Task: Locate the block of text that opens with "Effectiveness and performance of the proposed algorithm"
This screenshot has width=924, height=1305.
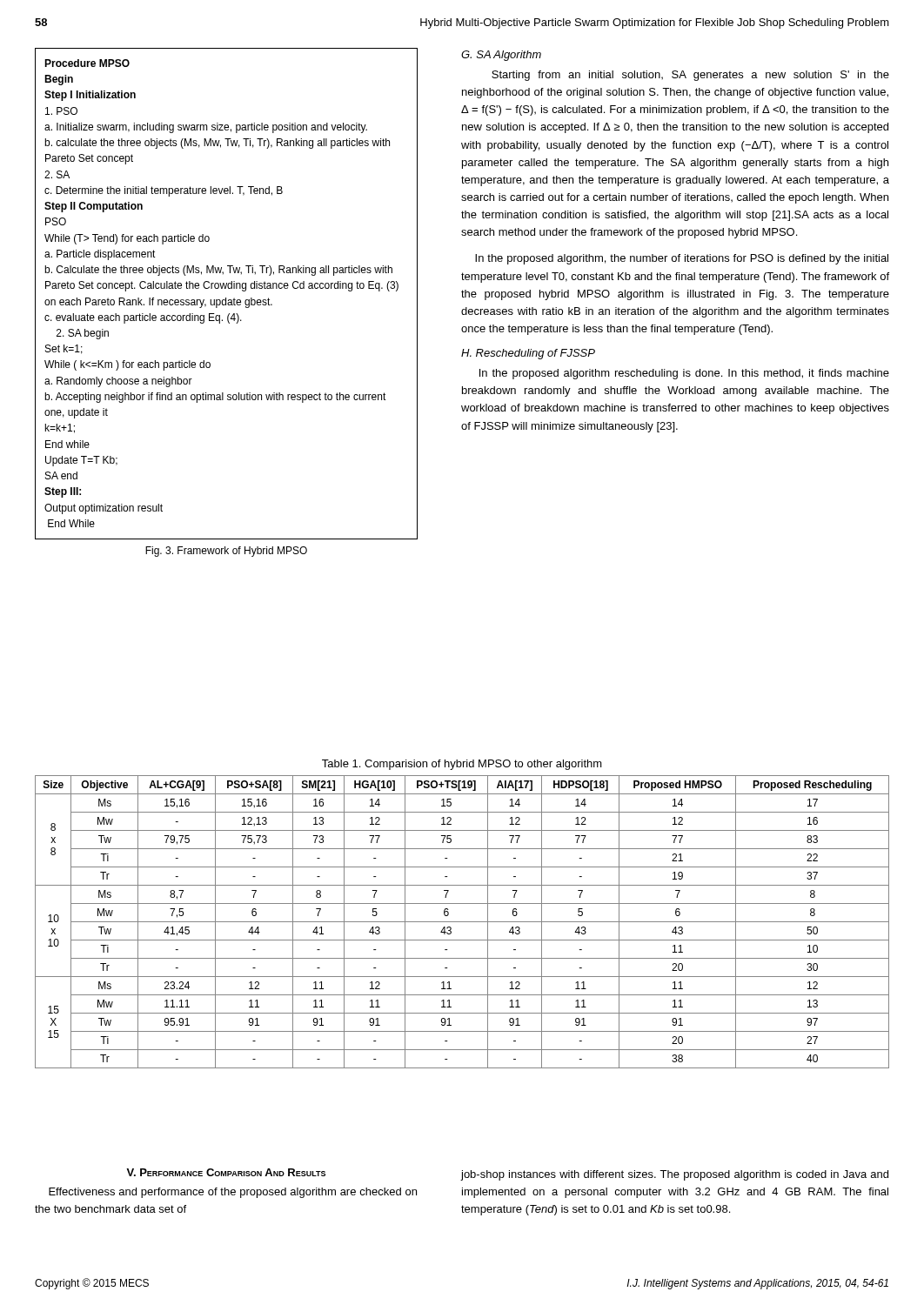Action: 226,1200
